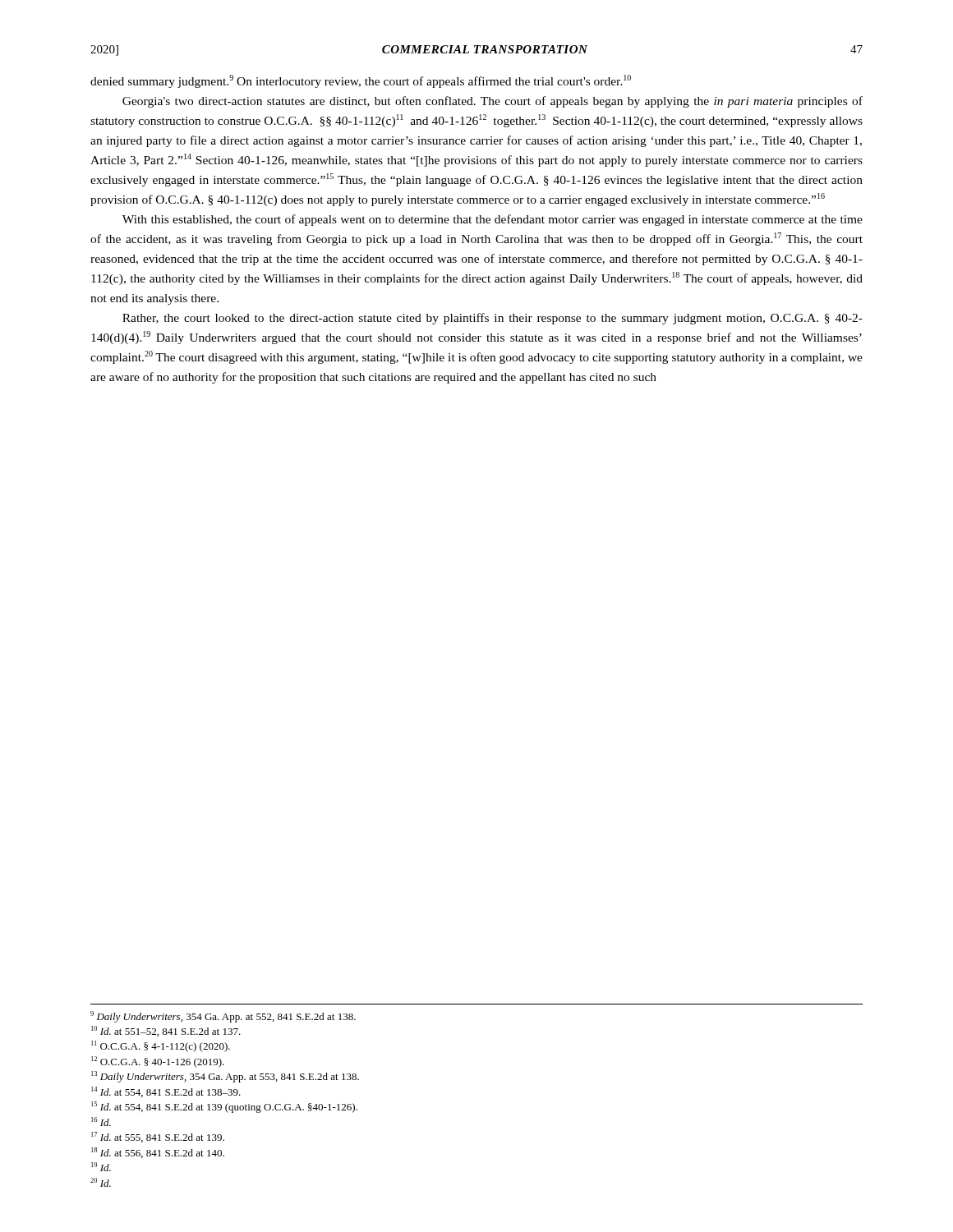Screen dimensions: 1232x953
Task: Click the passage that begins "denied summary judgment.9 On interlocutory review,"
Action: pos(476,229)
